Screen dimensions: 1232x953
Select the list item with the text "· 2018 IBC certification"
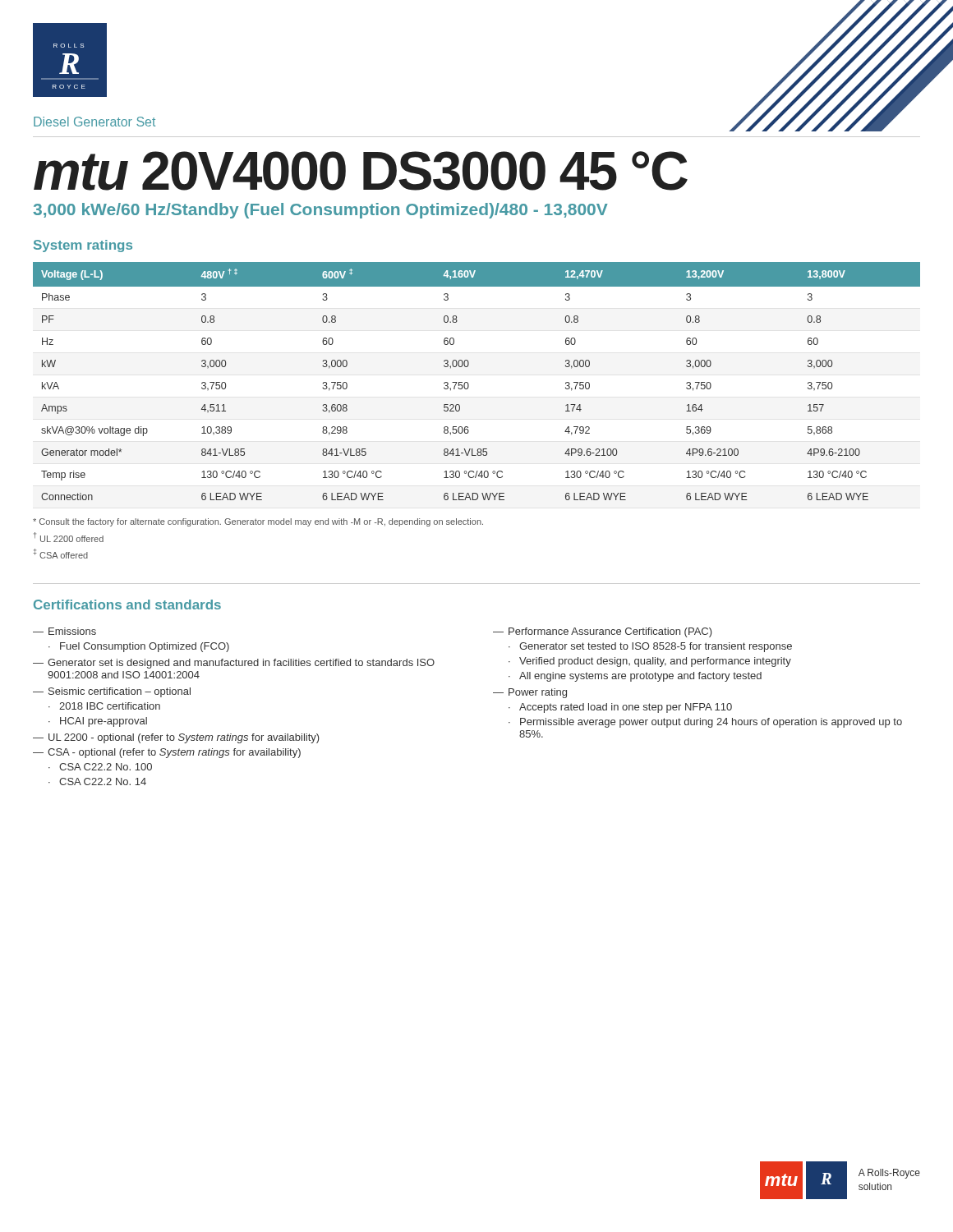[104, 706]
